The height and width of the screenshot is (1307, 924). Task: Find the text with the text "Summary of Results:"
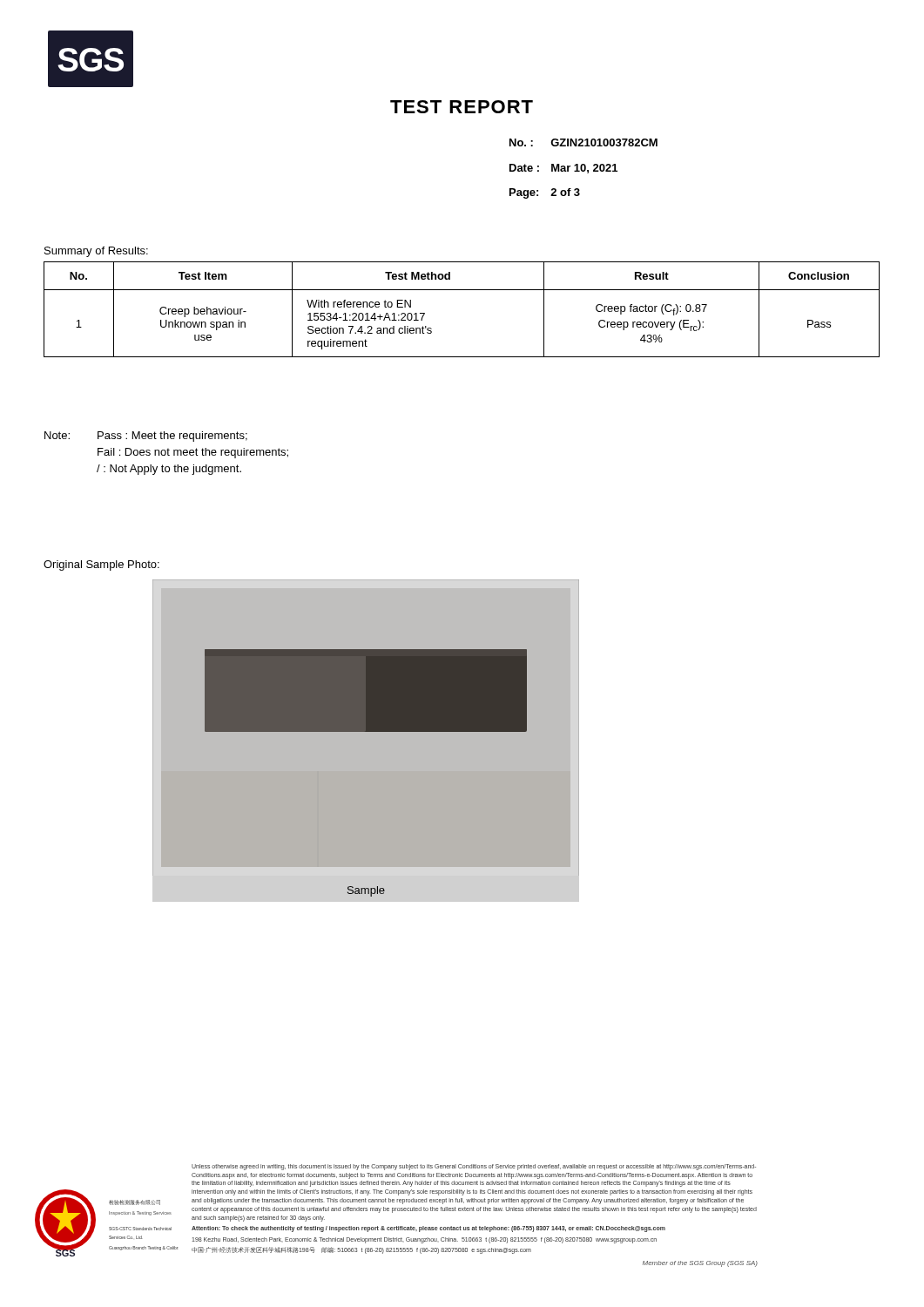(x=96, y=251)
